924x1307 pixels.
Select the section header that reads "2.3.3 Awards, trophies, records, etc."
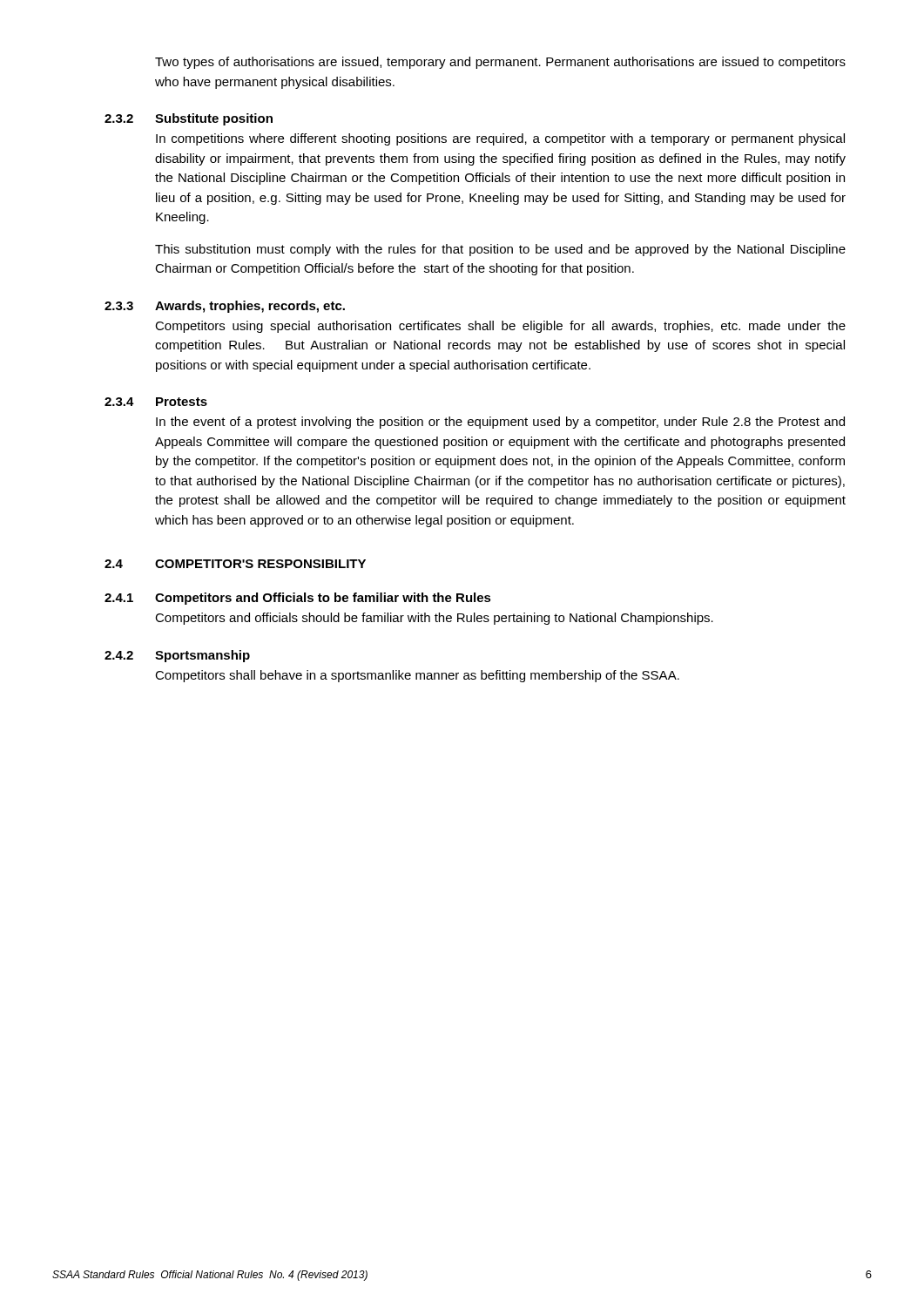click(225, 305)
